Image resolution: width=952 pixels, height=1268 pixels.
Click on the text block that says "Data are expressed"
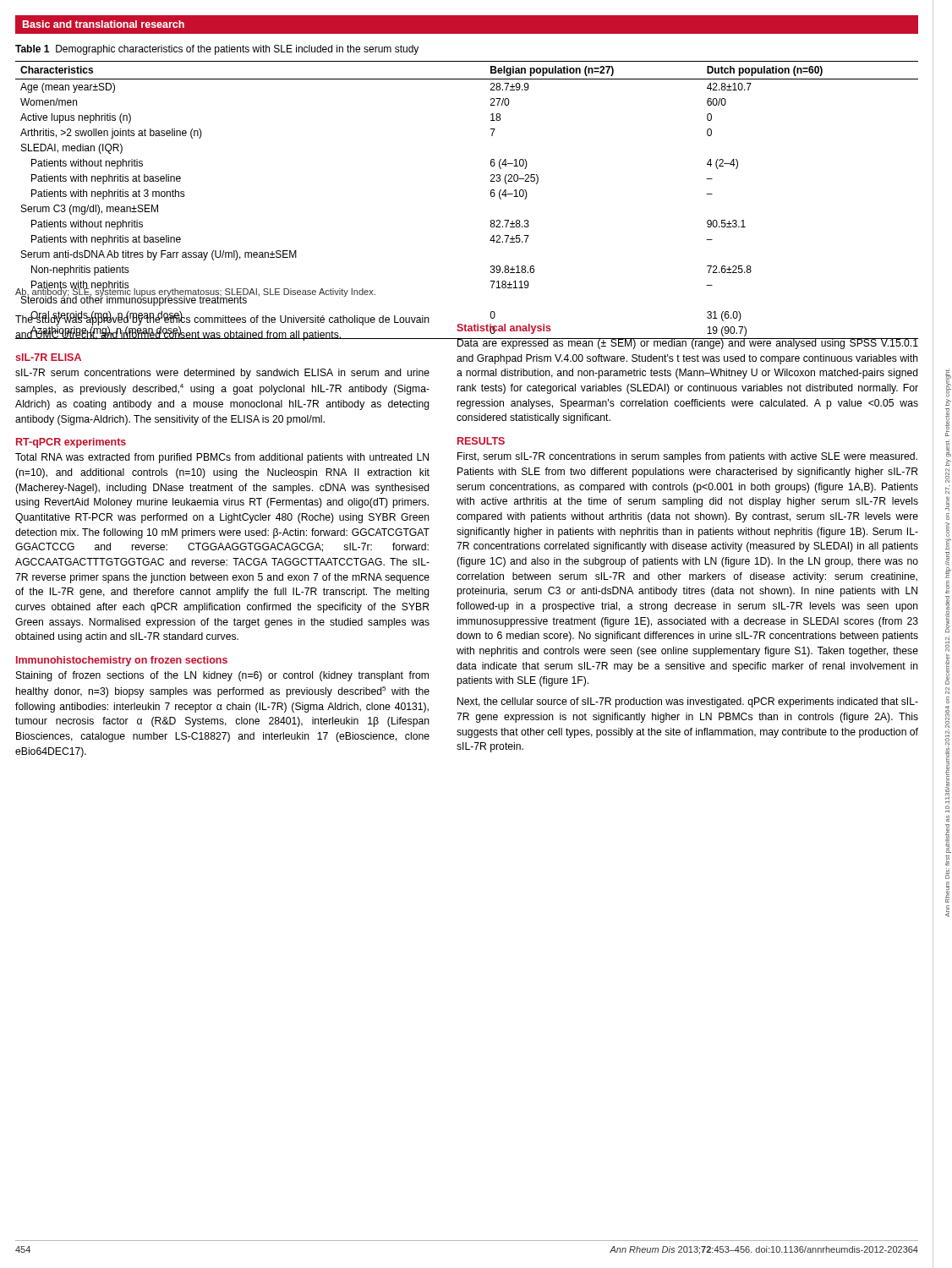coord(687,381)
